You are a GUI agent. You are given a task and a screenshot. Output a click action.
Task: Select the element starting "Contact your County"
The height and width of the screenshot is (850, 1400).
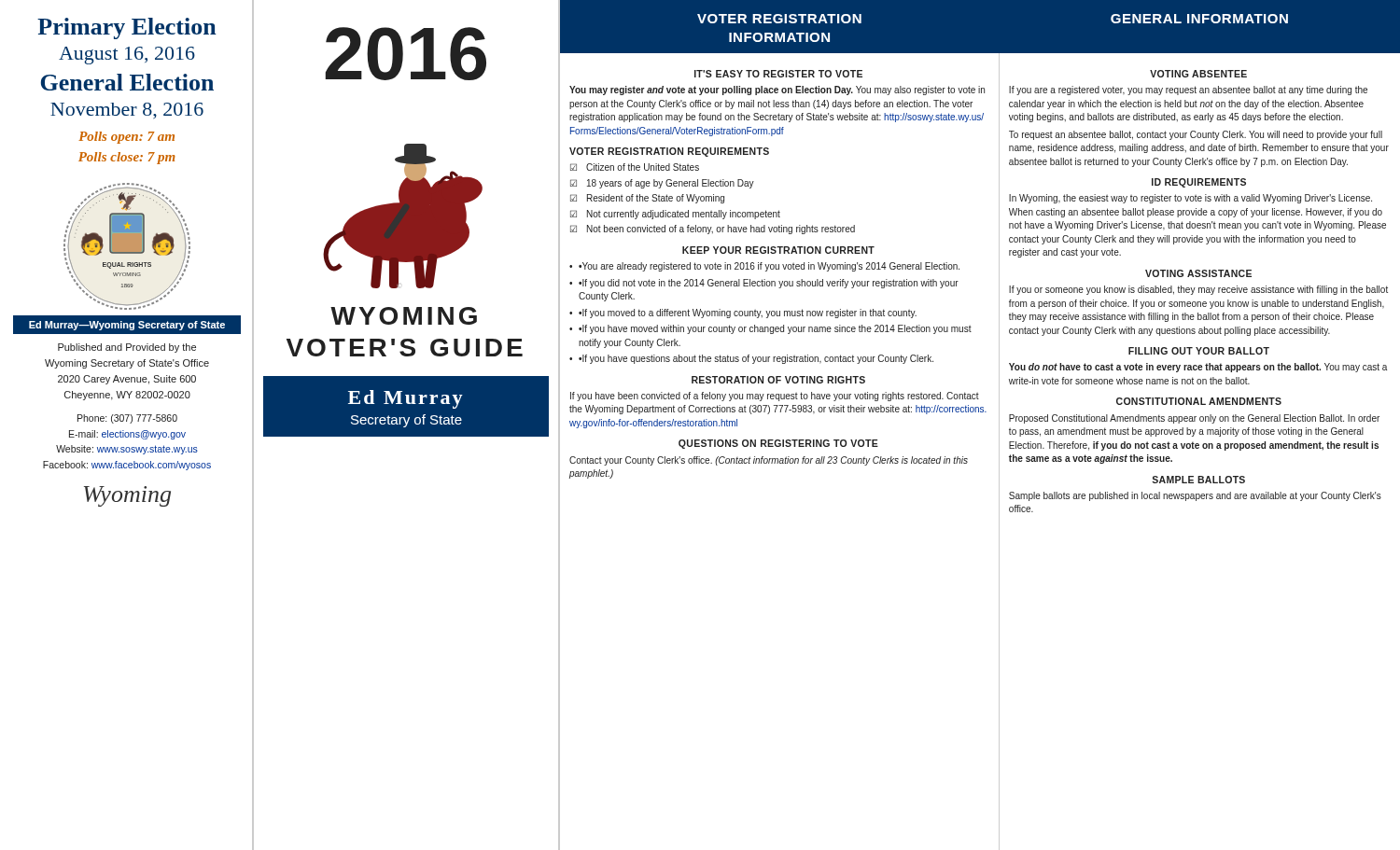[778, 468]
